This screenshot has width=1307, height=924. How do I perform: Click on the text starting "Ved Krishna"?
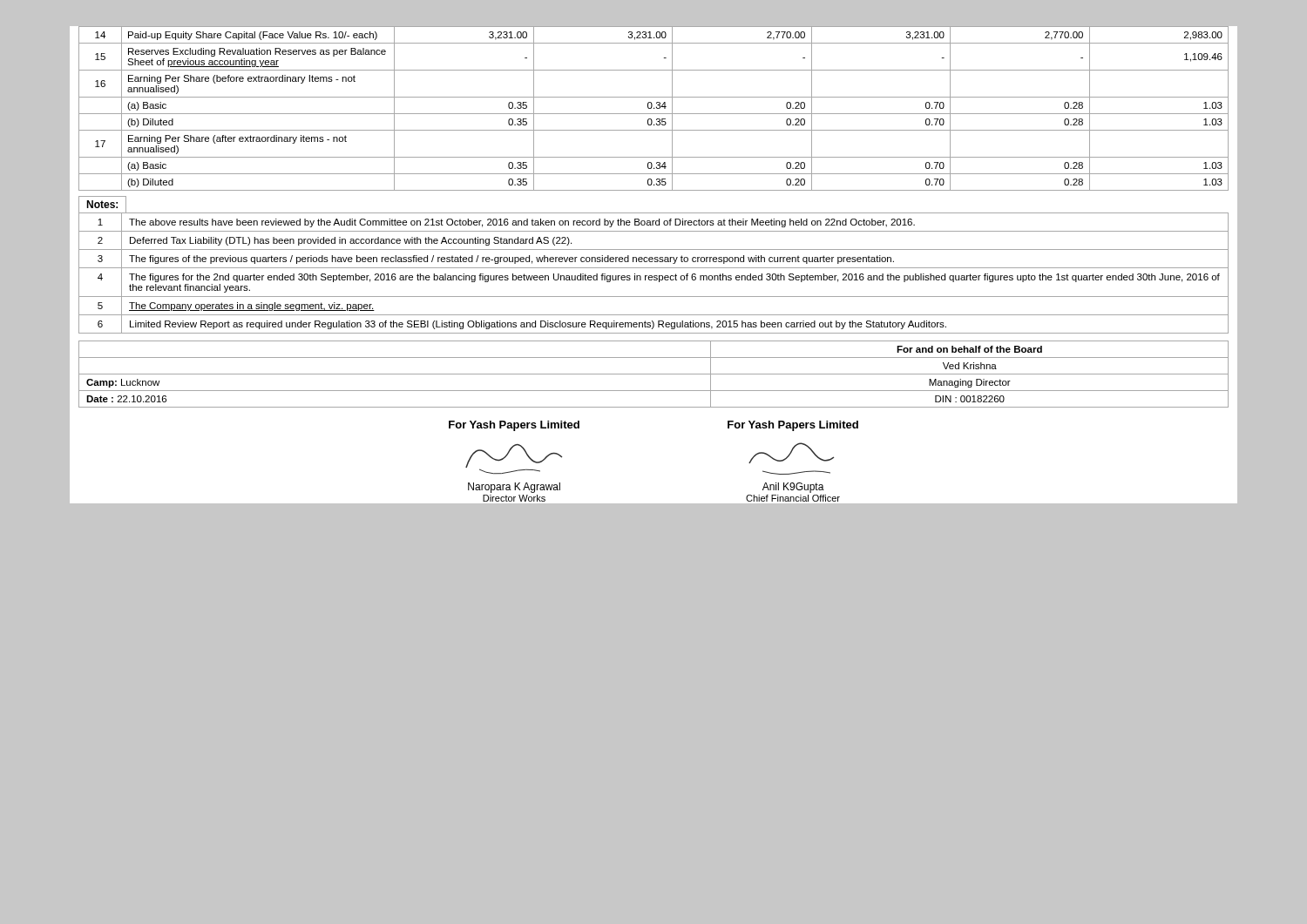click(970, 366)
